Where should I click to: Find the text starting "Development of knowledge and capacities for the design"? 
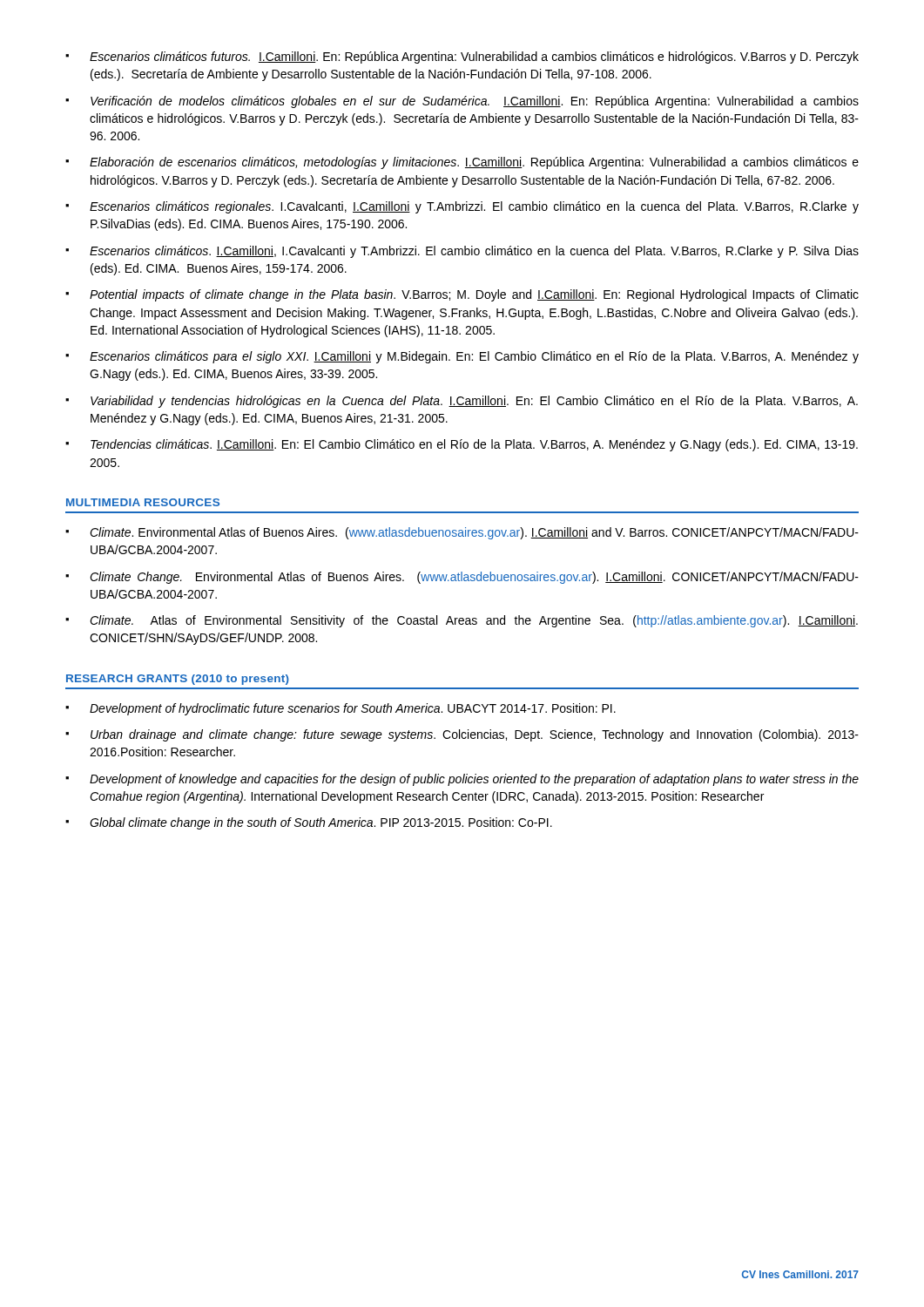point(474,787)
